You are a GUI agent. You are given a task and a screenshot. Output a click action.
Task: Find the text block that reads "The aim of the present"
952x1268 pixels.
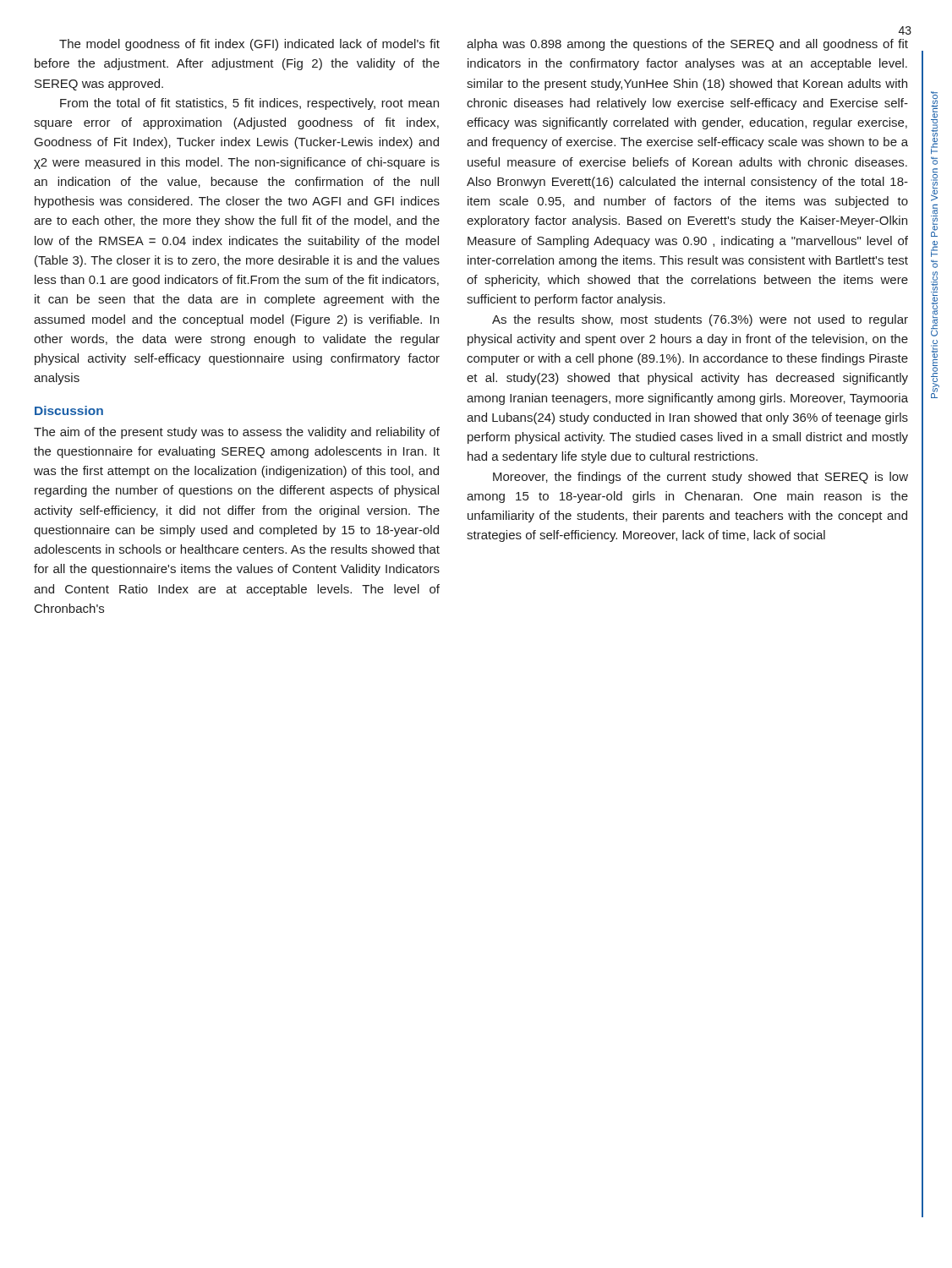pos(237,520)
